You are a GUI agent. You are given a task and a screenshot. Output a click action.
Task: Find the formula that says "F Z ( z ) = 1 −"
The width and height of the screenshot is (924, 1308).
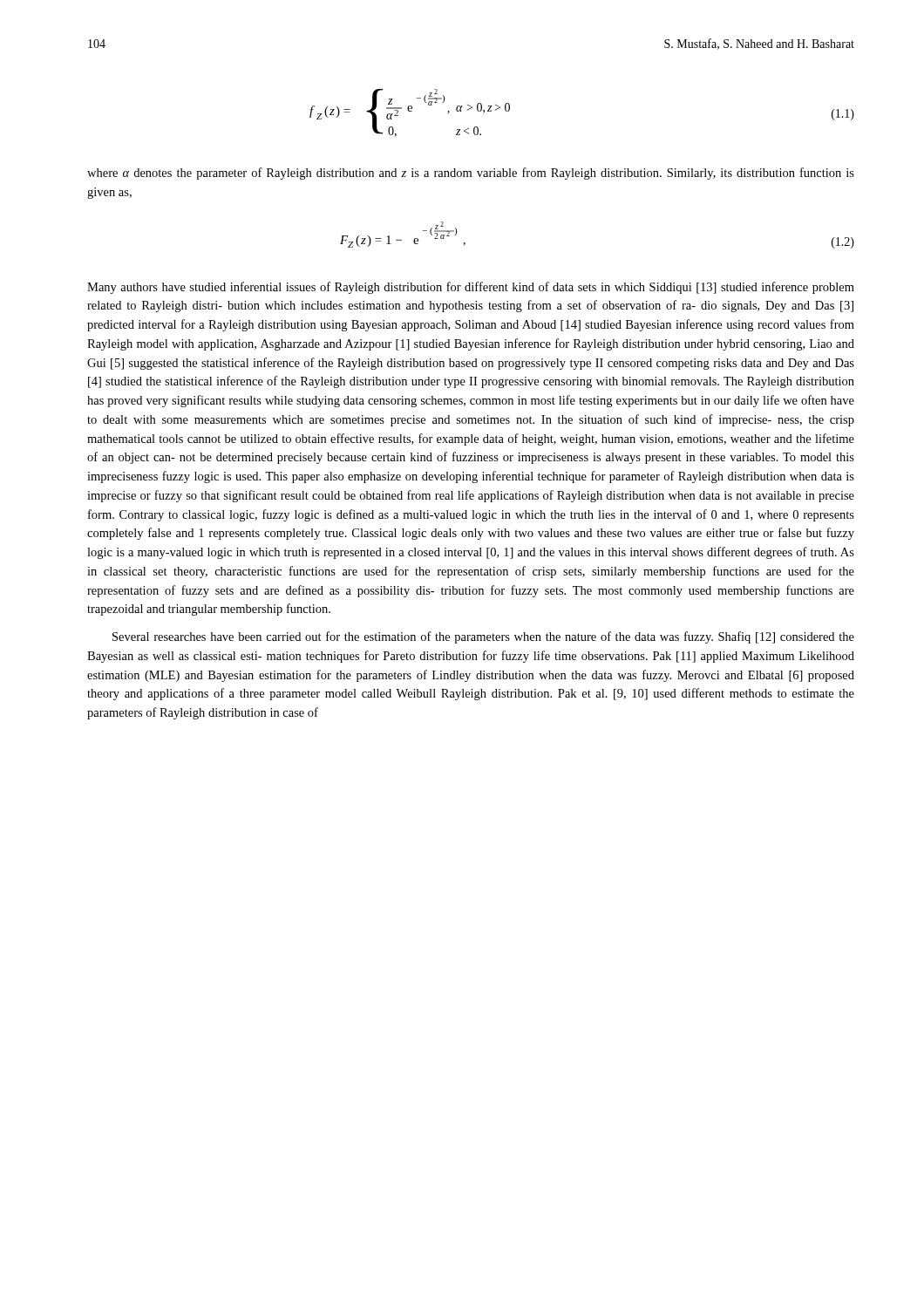click(471, 242)
